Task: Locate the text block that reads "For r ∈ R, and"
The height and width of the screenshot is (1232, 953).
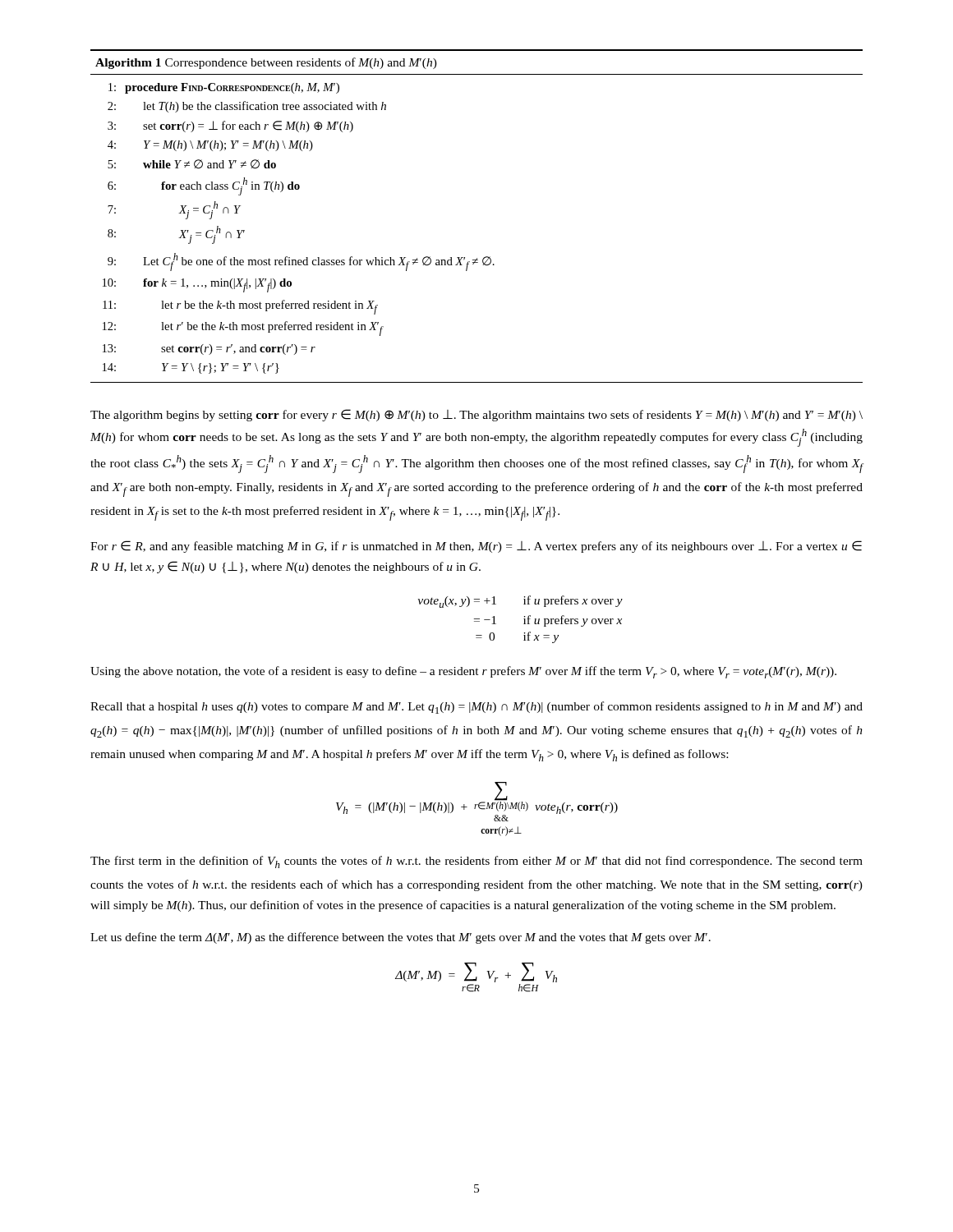Action: [x=476, y=556]
